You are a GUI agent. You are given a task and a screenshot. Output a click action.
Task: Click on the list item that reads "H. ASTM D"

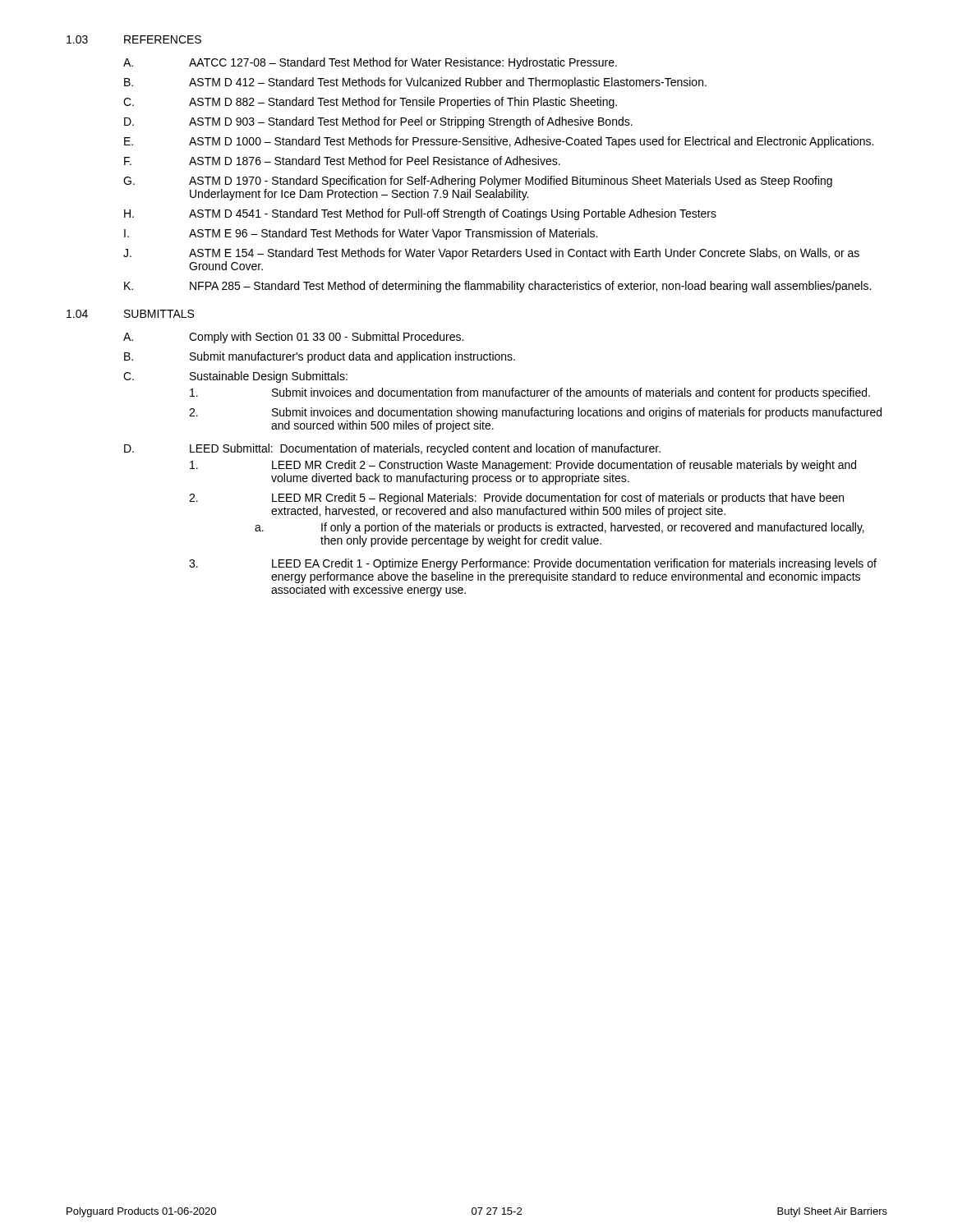point(476,214)
